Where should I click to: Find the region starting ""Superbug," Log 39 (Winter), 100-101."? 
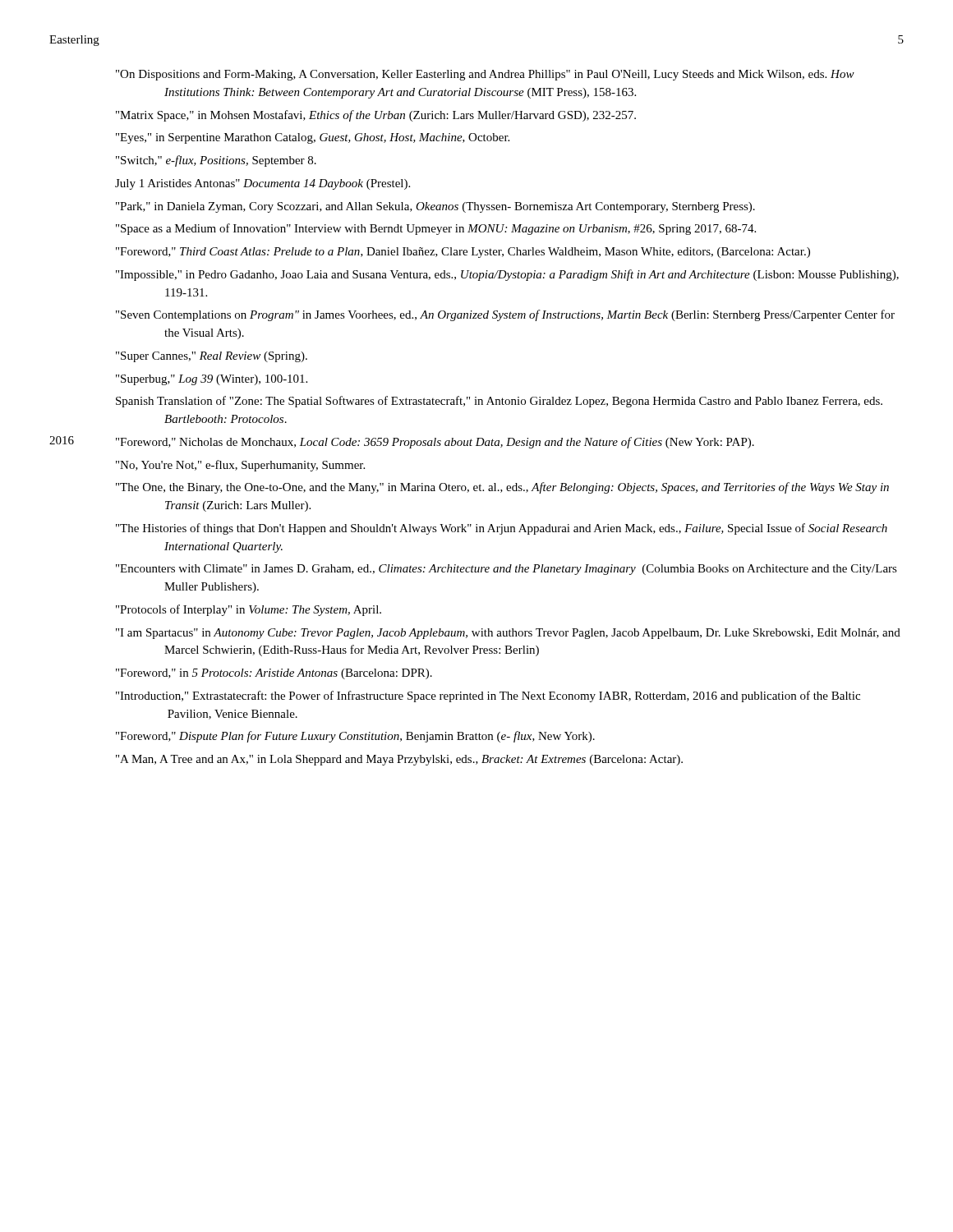coord(212,378)
